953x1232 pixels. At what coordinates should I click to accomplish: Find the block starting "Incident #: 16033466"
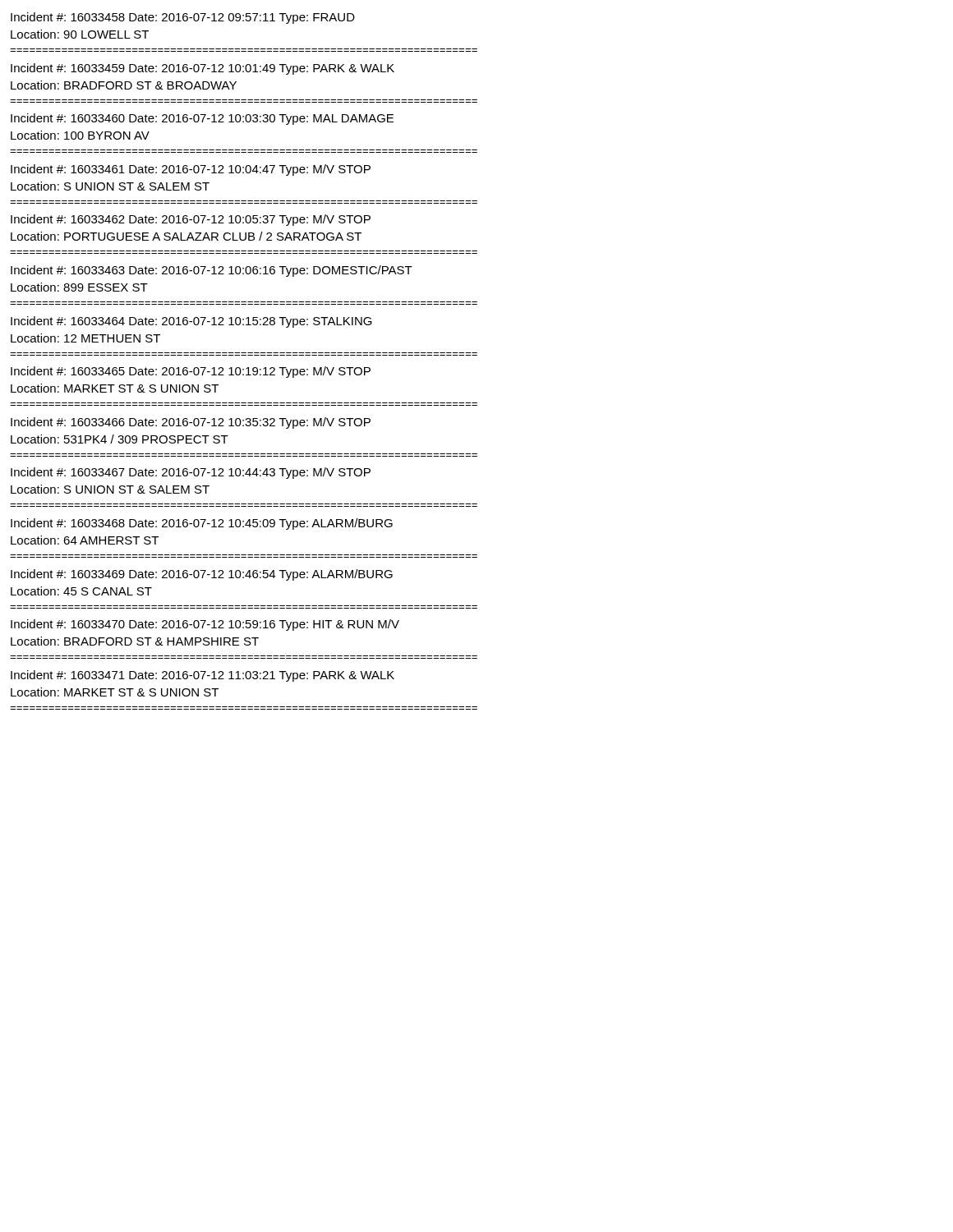click(x=191, y=423)
